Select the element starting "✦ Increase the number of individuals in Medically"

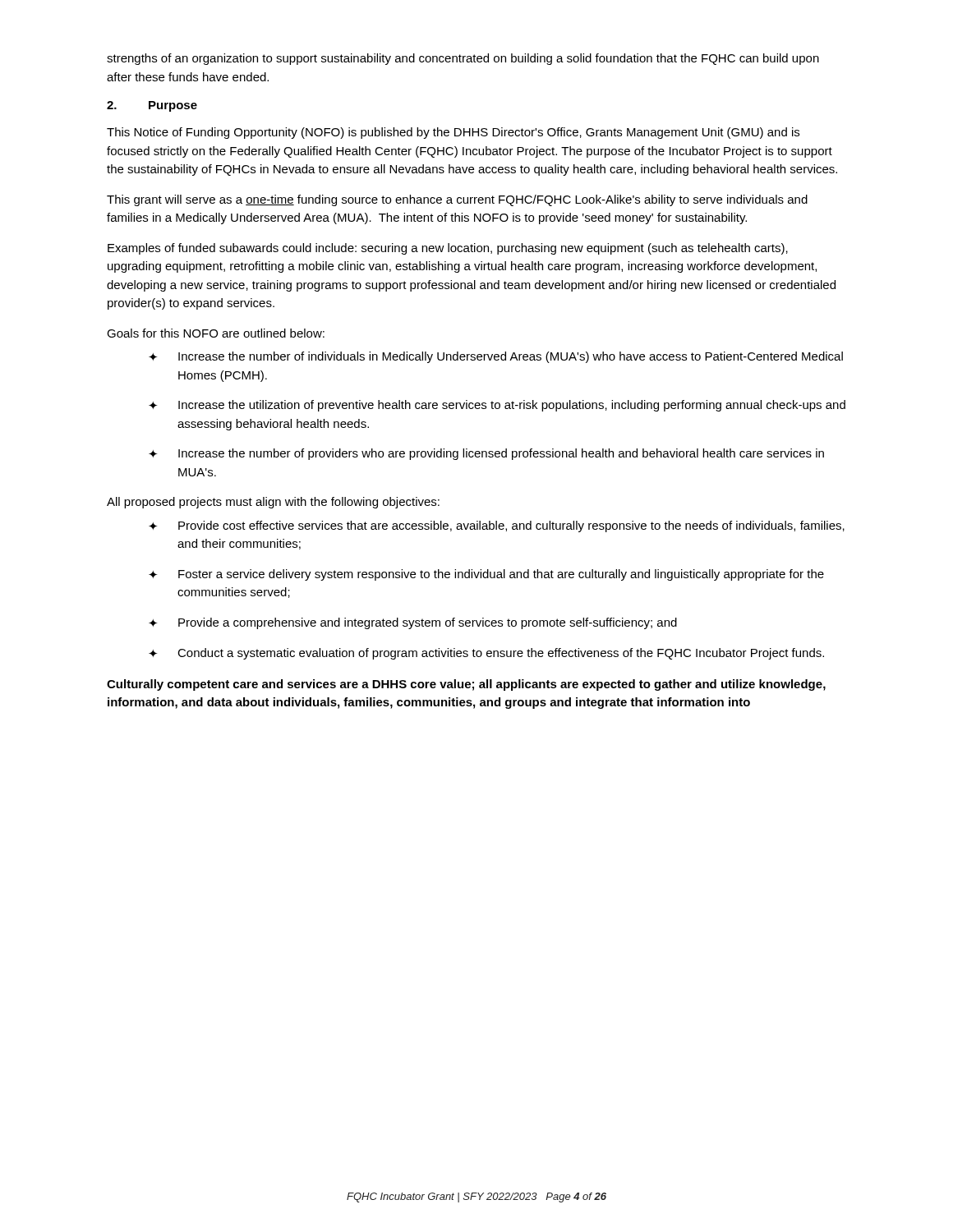click(x=497, y=366)
